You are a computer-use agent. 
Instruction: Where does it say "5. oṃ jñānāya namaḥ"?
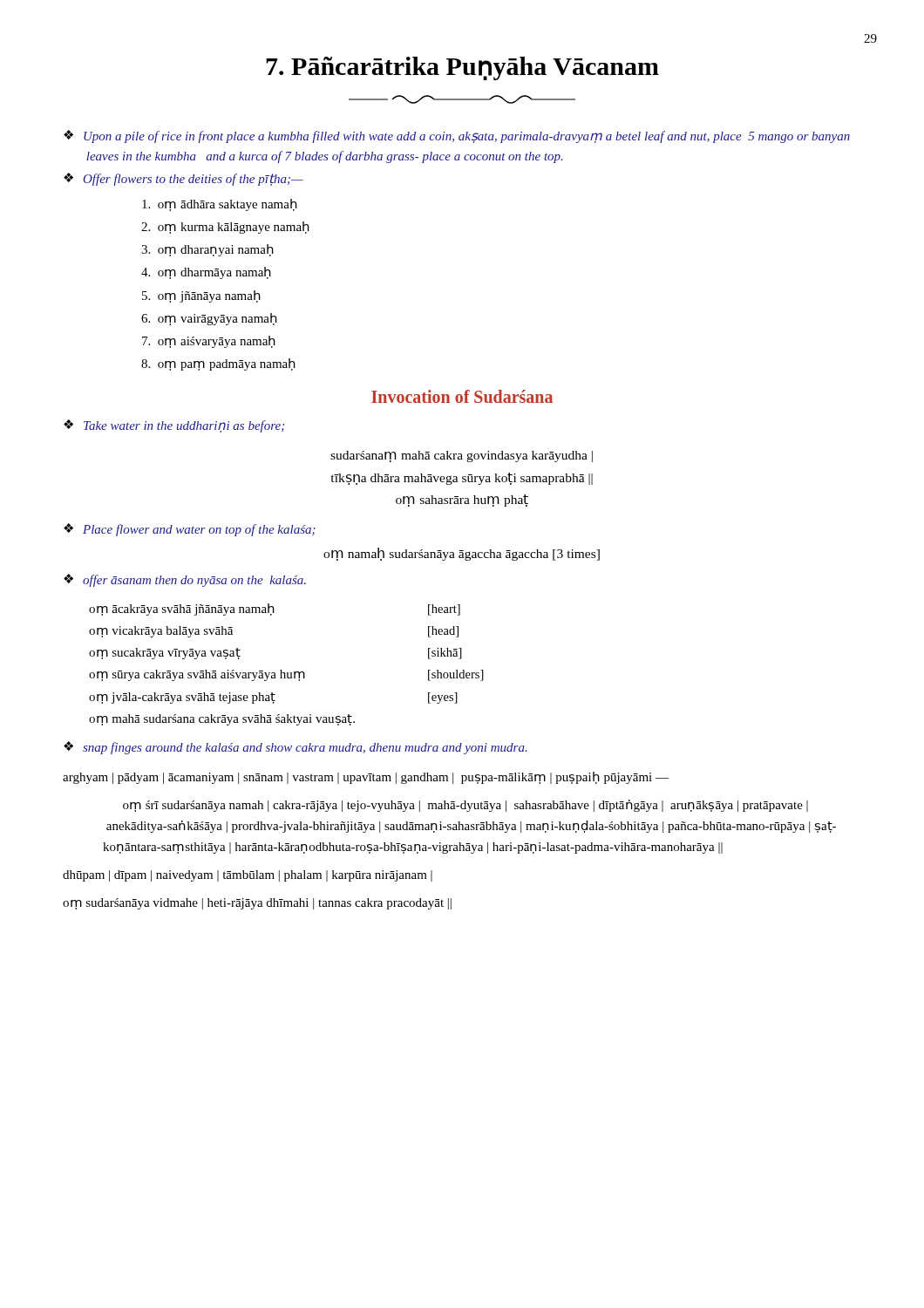click(201, 295)
